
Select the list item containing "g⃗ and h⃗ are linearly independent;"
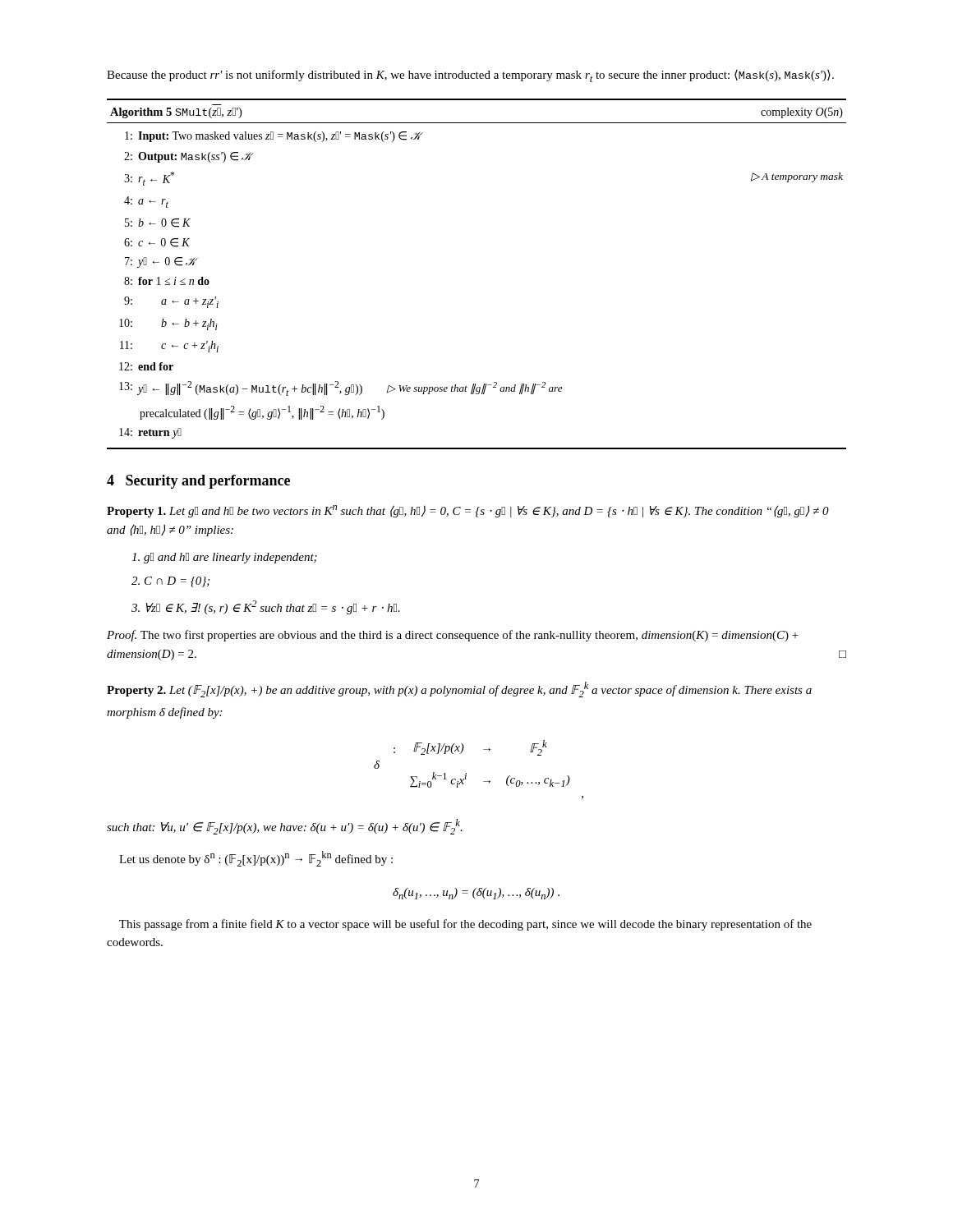225,557
